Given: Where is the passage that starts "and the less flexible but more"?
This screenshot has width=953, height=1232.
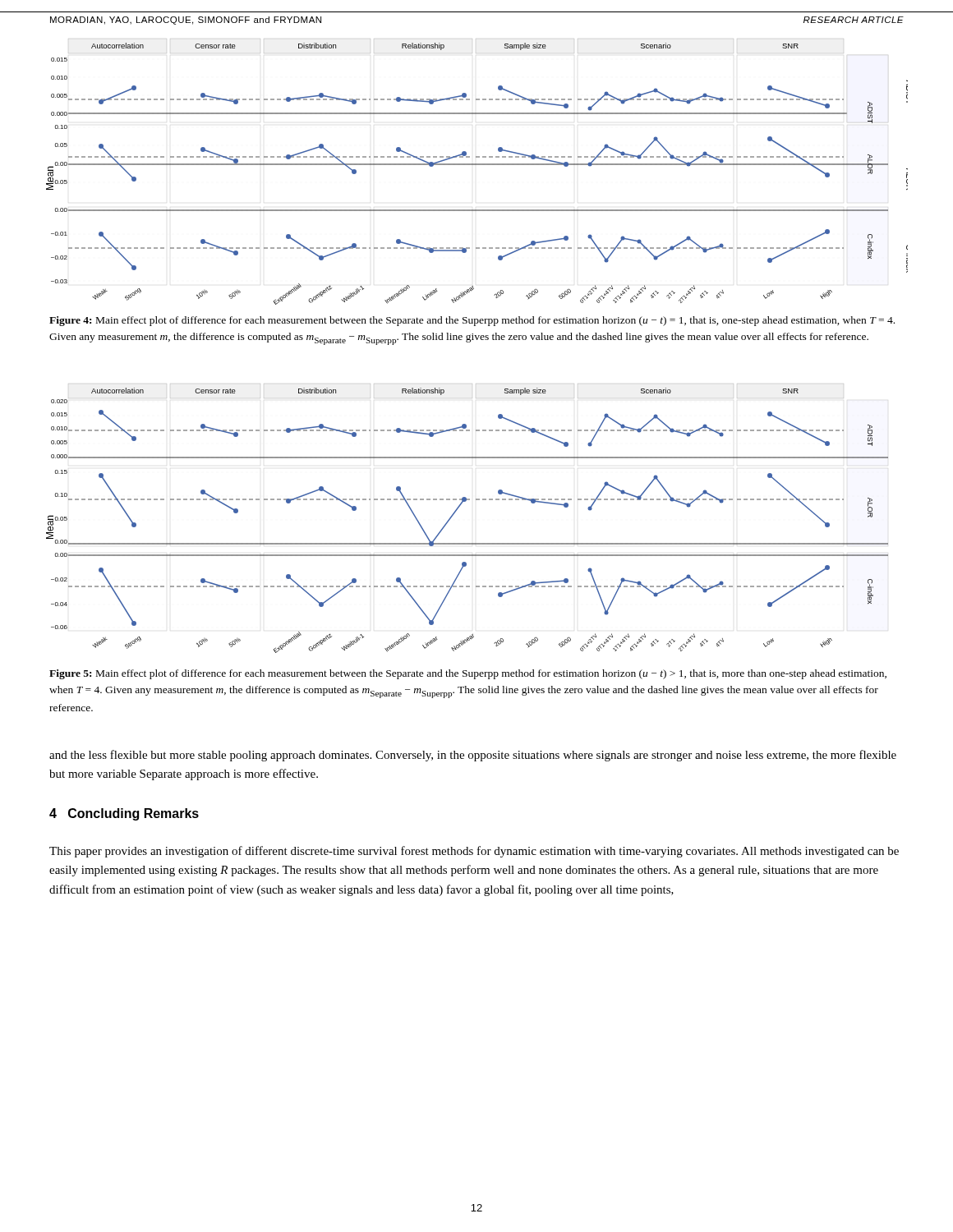Looking at the screenshot, I should (473, 764).
